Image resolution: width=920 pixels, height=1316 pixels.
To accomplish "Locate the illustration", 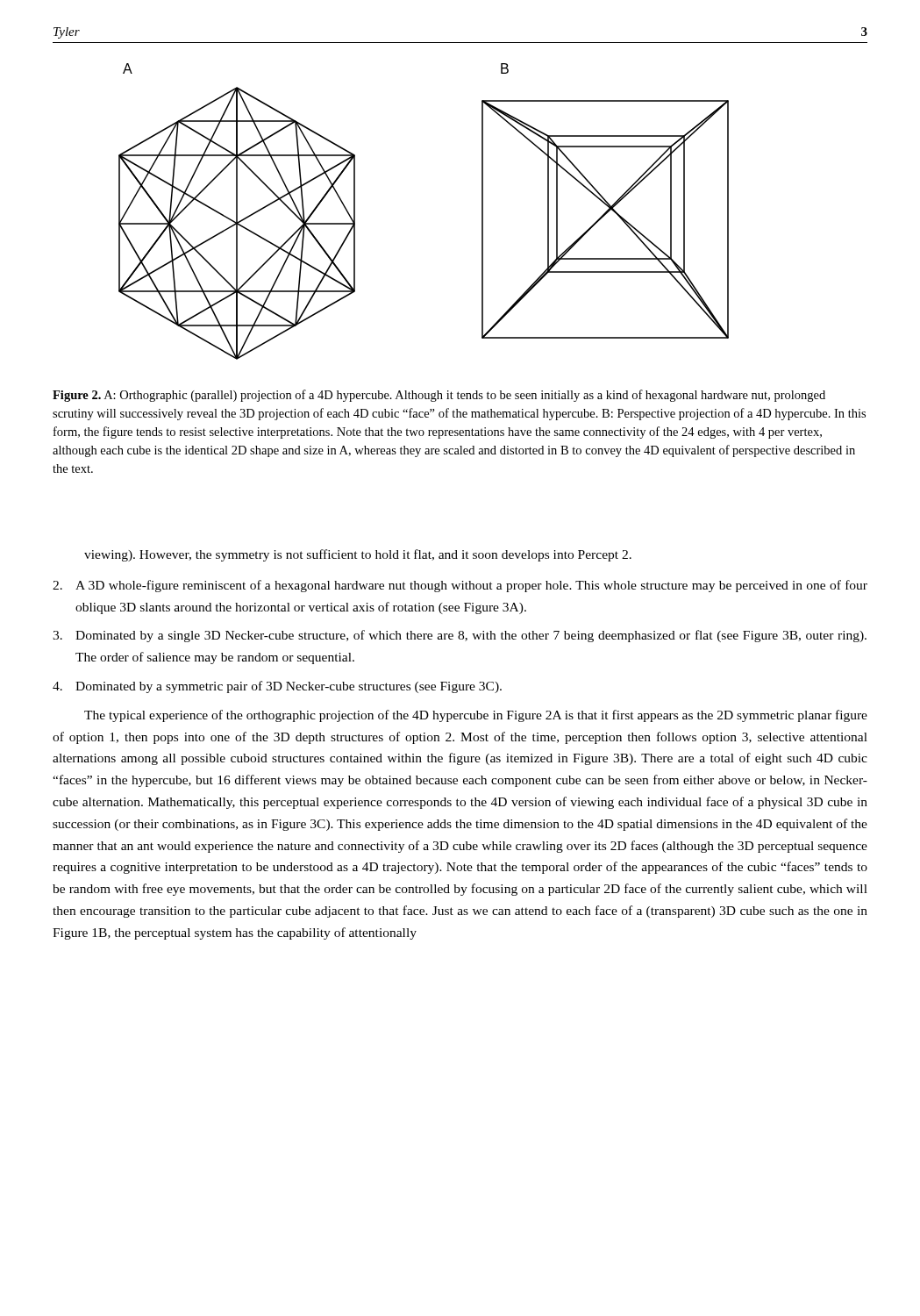I will click(x=460, y=215).
